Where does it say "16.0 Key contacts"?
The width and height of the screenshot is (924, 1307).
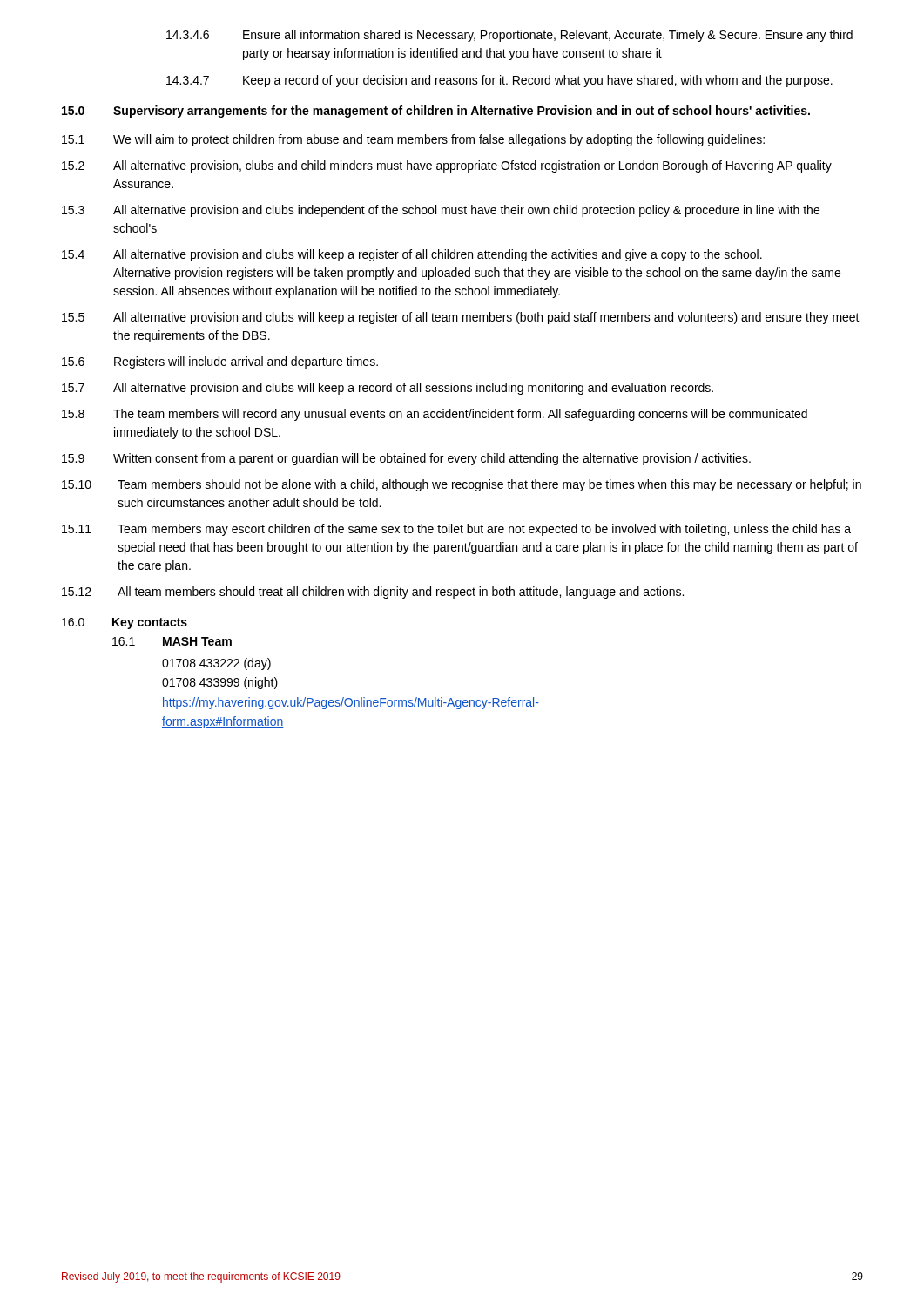click(125, 623)
